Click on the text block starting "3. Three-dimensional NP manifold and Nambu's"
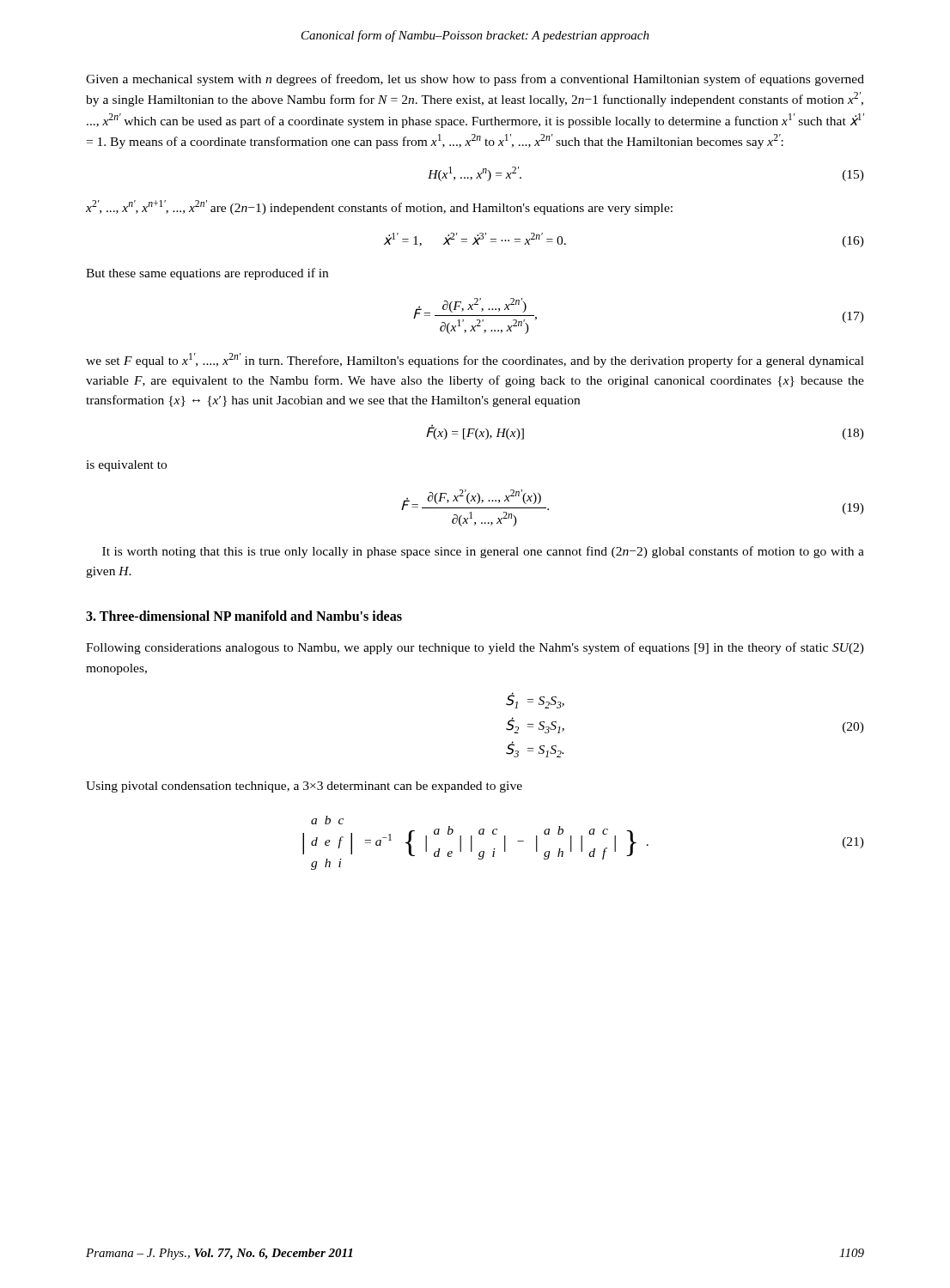Image resolution: width=950 pixels, height=1288 pixels. 244,617
